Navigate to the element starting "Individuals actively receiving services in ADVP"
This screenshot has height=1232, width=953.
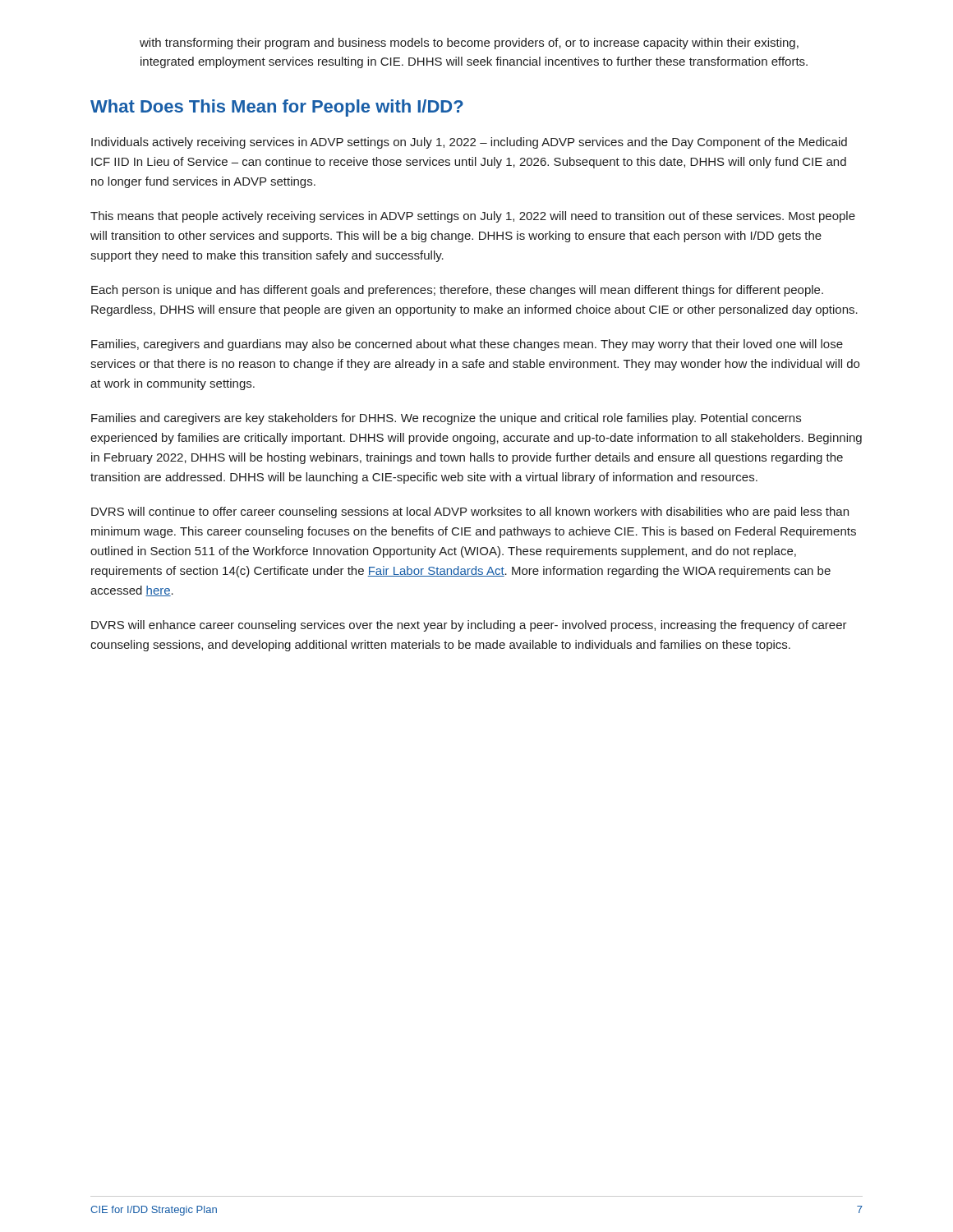[469, 161]
